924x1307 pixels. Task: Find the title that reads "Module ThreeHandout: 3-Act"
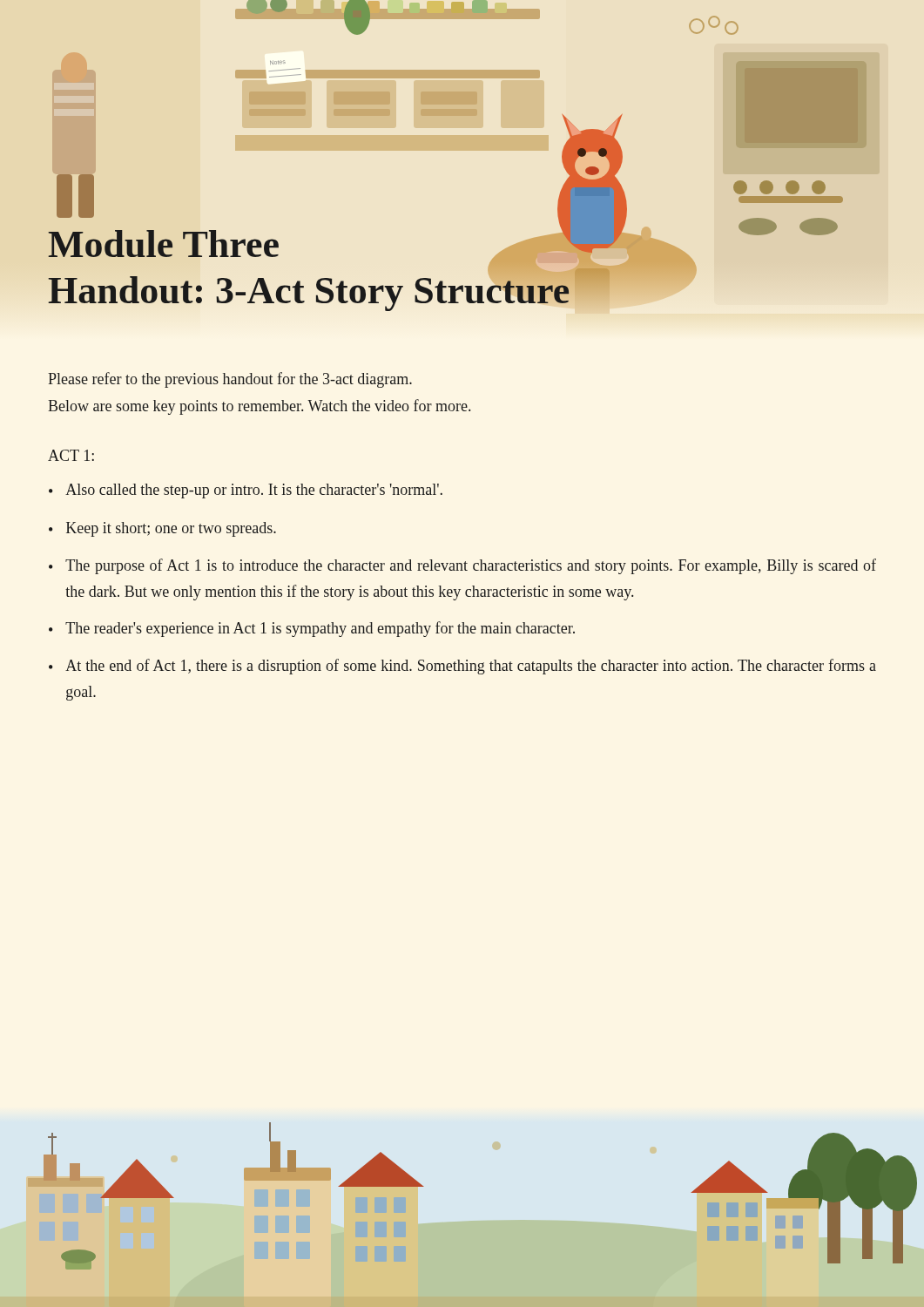coord(309,268)
